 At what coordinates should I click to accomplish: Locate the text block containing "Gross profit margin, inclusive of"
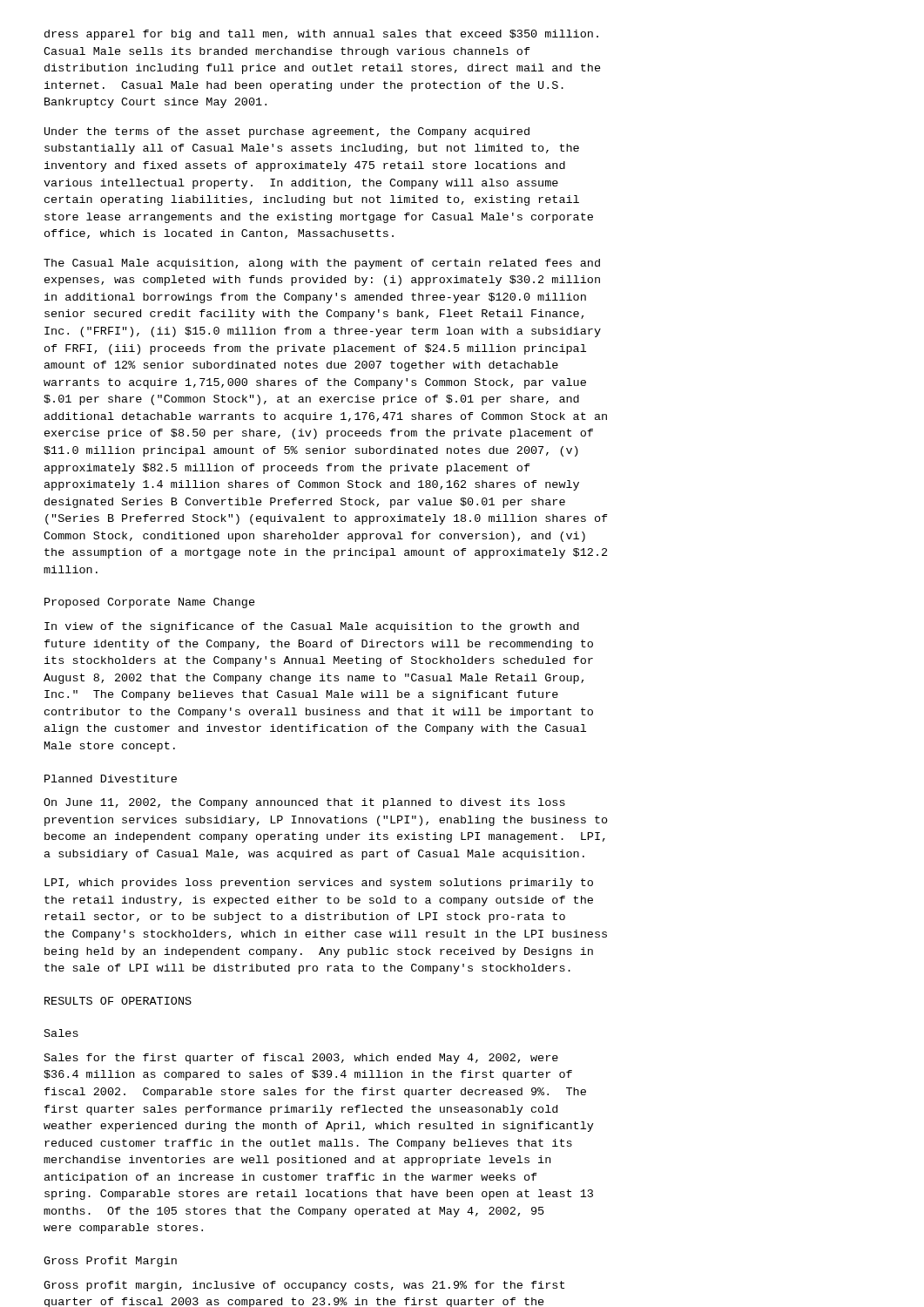pyautogui.click(x=322, y=1293)
